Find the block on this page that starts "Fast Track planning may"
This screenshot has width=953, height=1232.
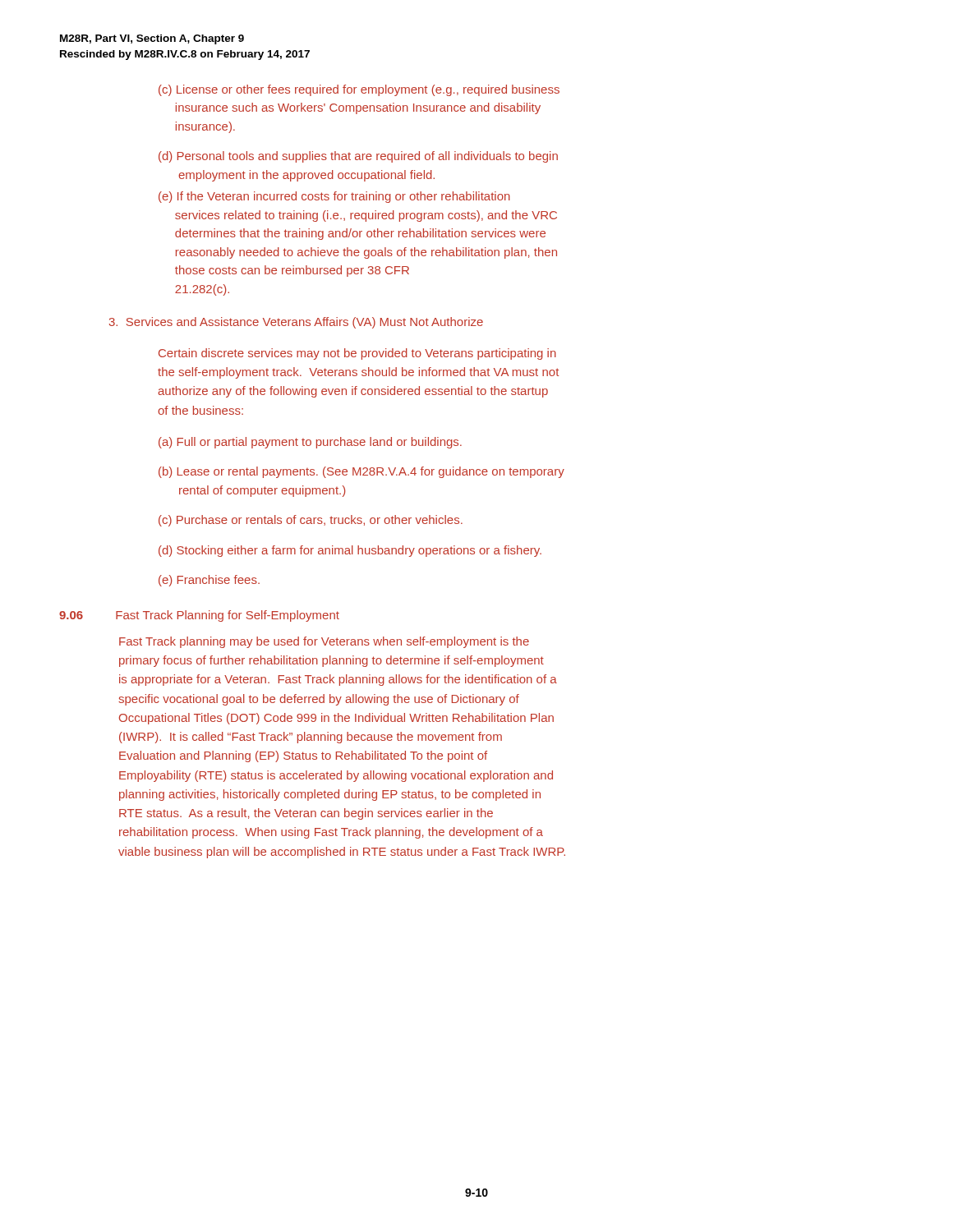click(506, 746)
